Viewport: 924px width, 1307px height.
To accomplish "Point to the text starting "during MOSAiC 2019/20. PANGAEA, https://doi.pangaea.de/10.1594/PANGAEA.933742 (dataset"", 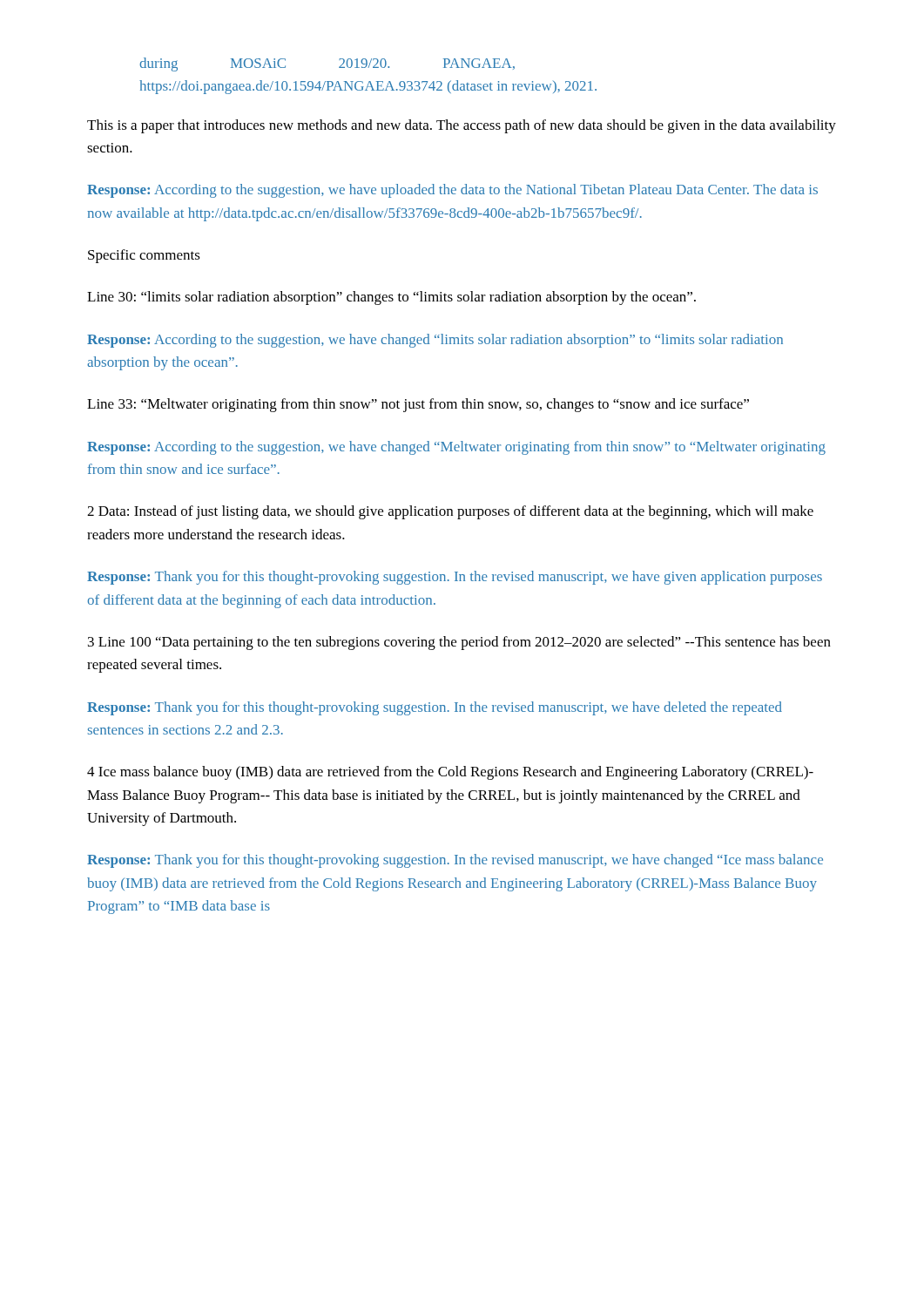I will pos(368,75).
